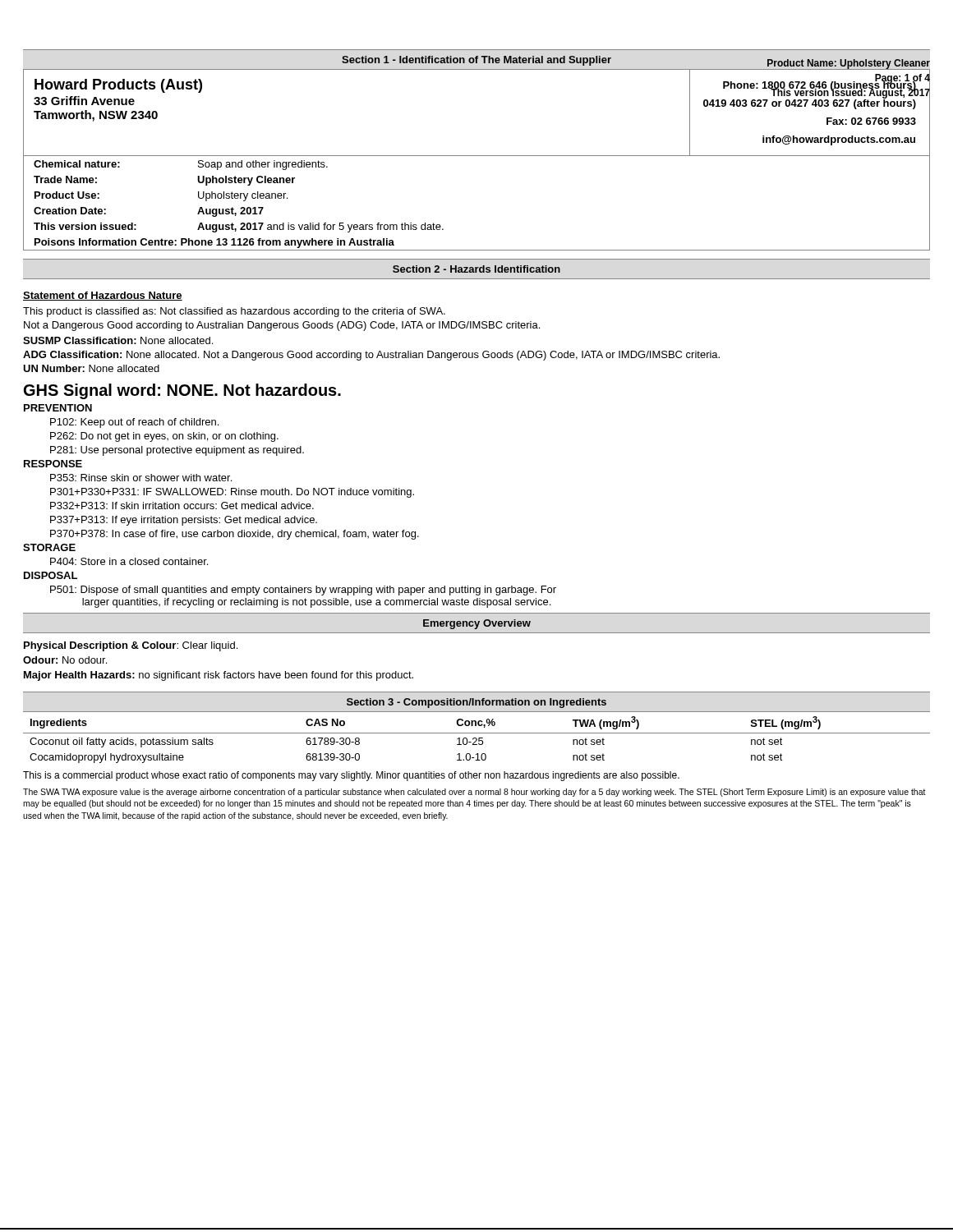Click where it says "Statement of Hazardous Nature"
953x1232 pixels.
click(x=102, y=296)
